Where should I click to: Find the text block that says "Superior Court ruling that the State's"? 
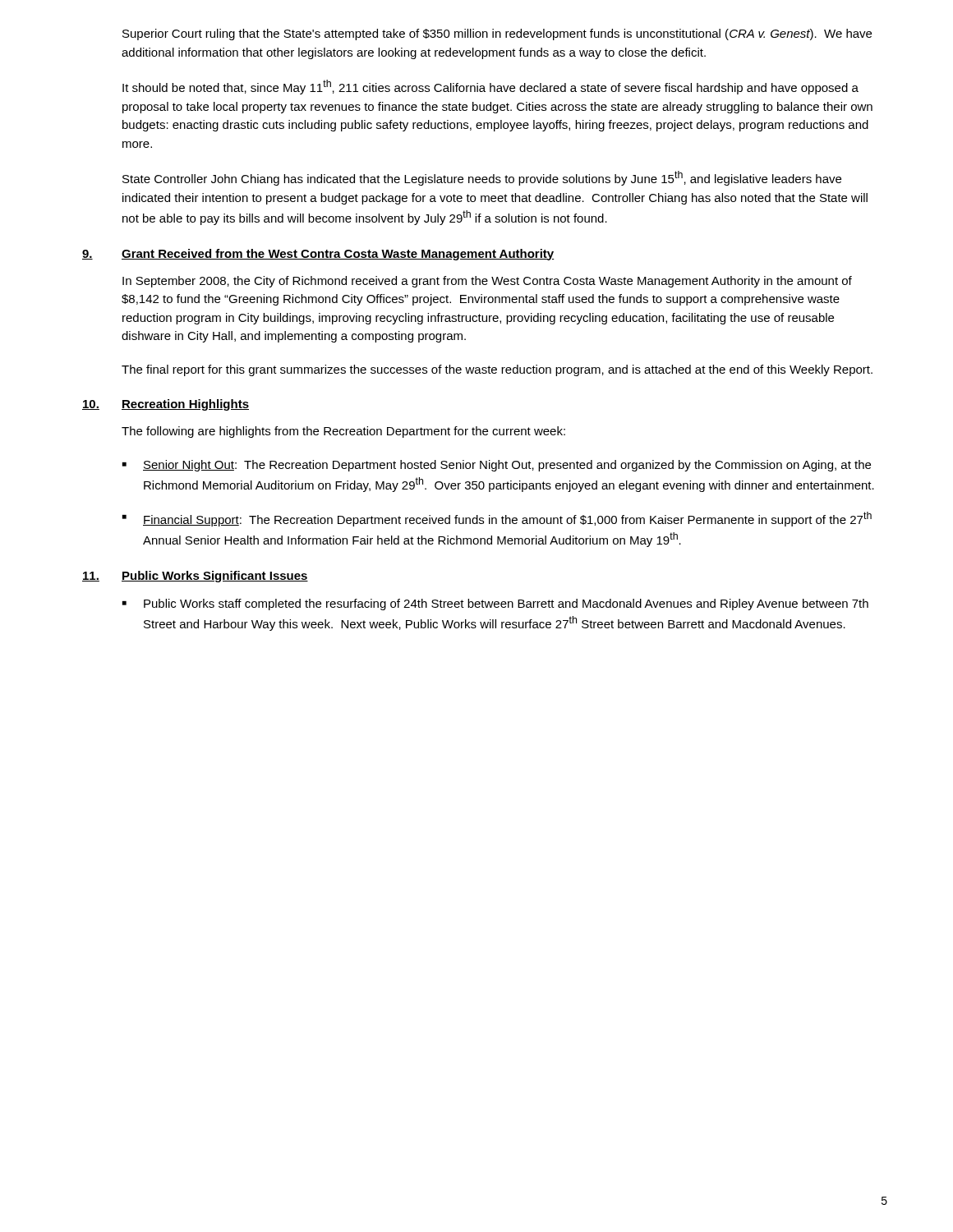[x=497, y=43]
